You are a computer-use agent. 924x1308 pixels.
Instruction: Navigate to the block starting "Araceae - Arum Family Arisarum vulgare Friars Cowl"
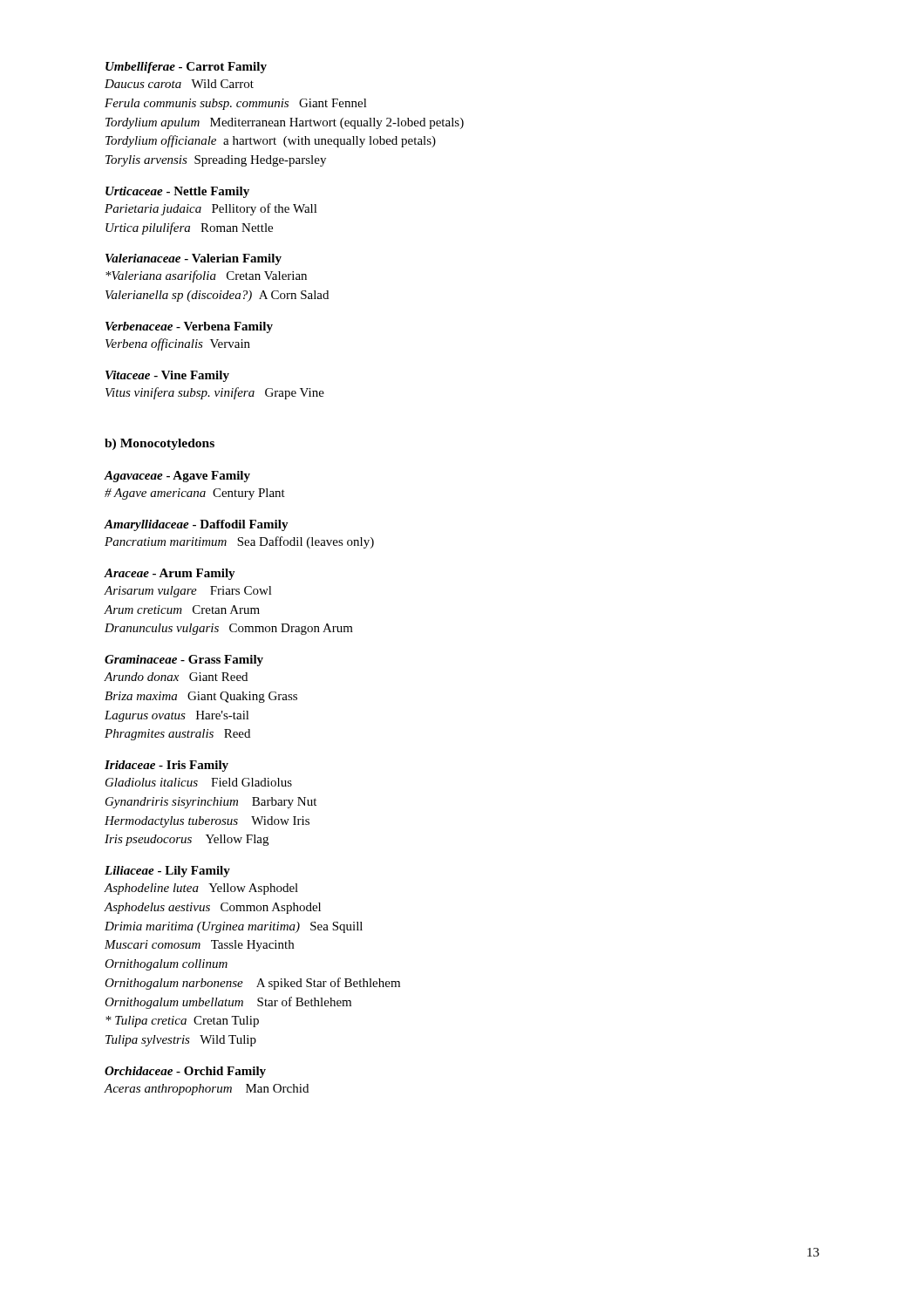click(x=170, y=574)
